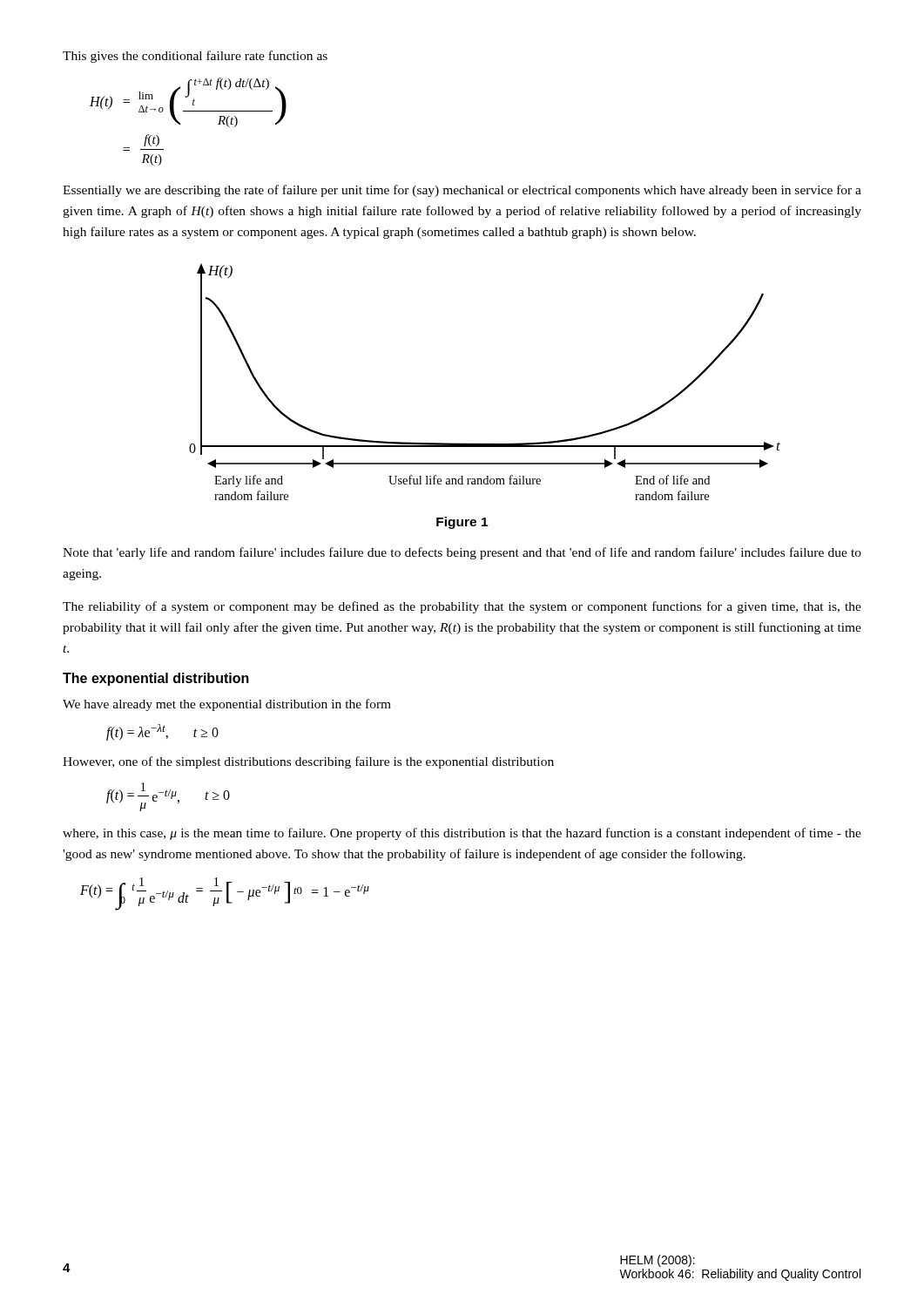The height and width of the screenshot is (1307, 924).
Task: Find the continuous plot
Action: click(x=462, y=383)
